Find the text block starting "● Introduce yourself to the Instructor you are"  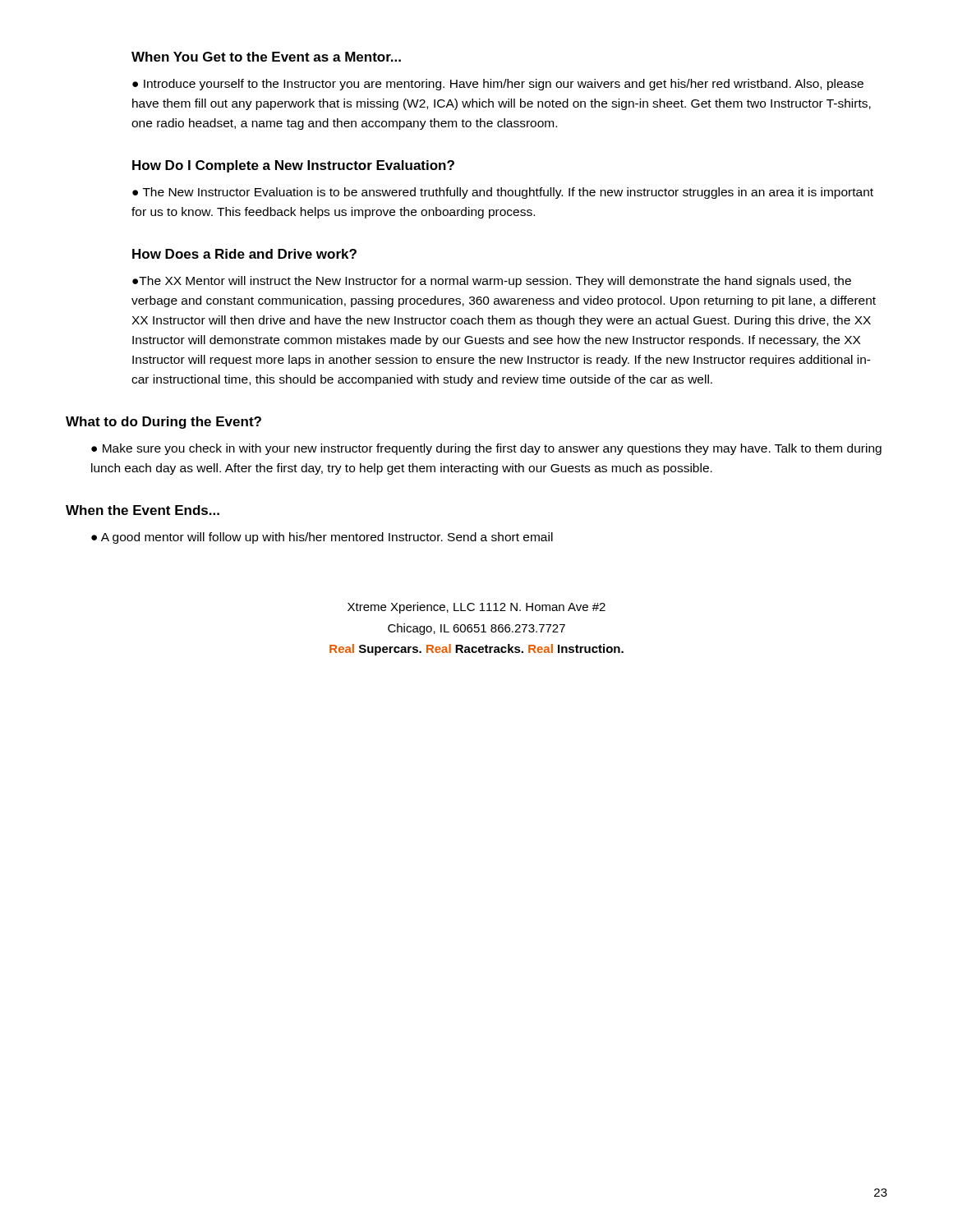click(501, 103)
